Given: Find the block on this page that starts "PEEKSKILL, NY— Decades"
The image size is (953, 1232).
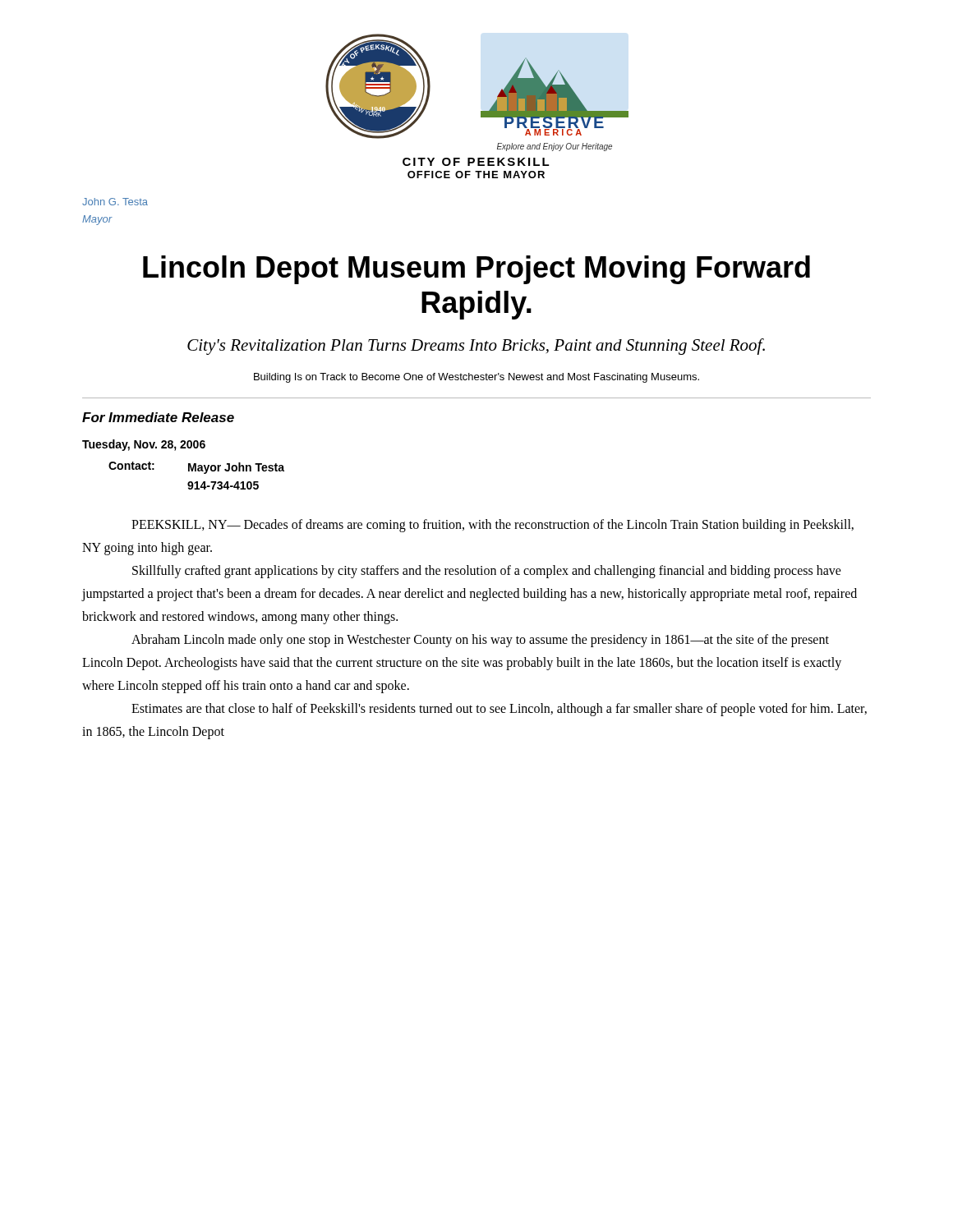Looking at the screenshot, I should (x=468, y=536).
